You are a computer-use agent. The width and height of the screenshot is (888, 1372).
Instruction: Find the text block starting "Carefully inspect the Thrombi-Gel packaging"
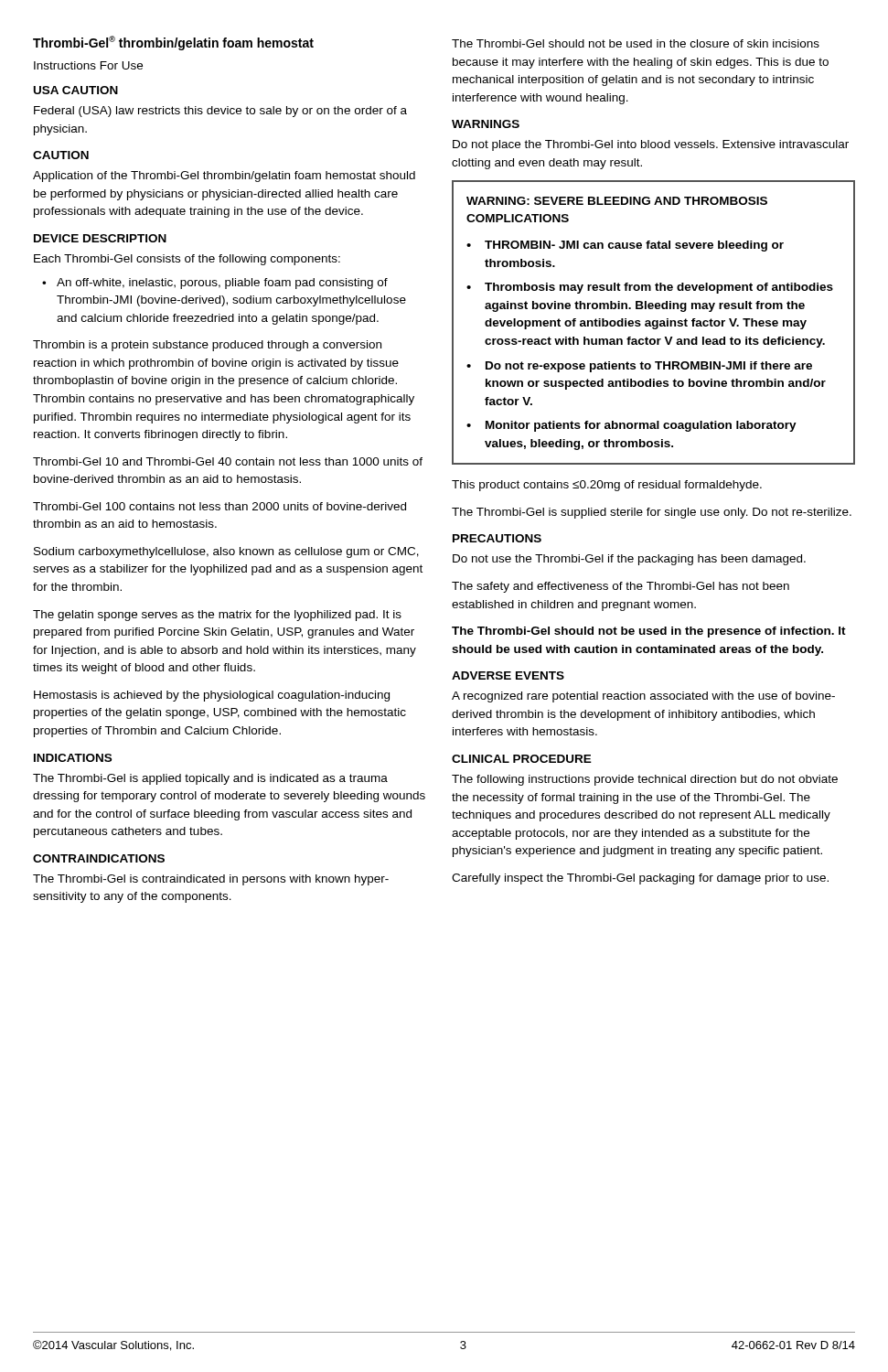[x=641, y=877]
